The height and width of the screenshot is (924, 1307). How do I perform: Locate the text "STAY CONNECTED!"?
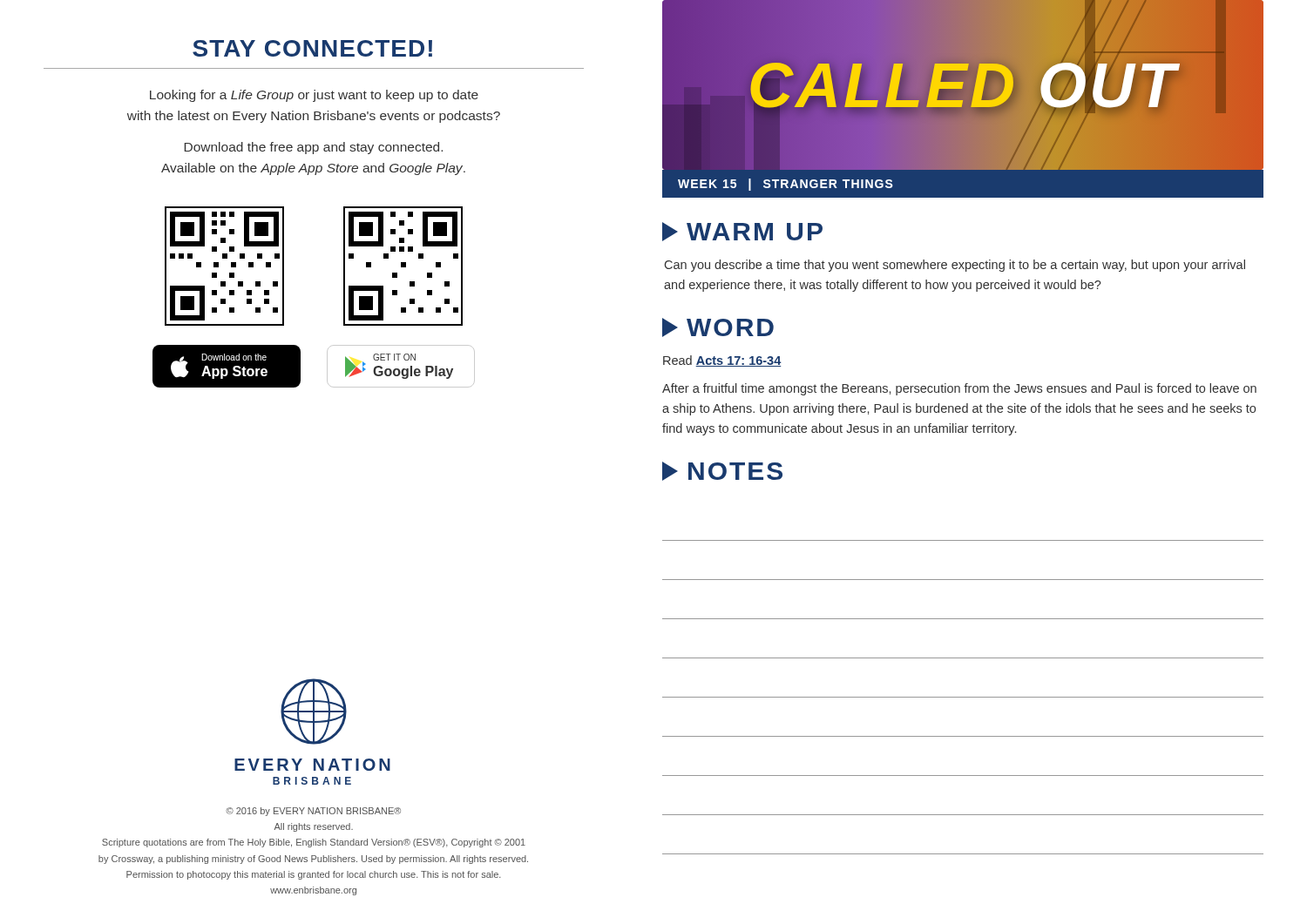314,52
